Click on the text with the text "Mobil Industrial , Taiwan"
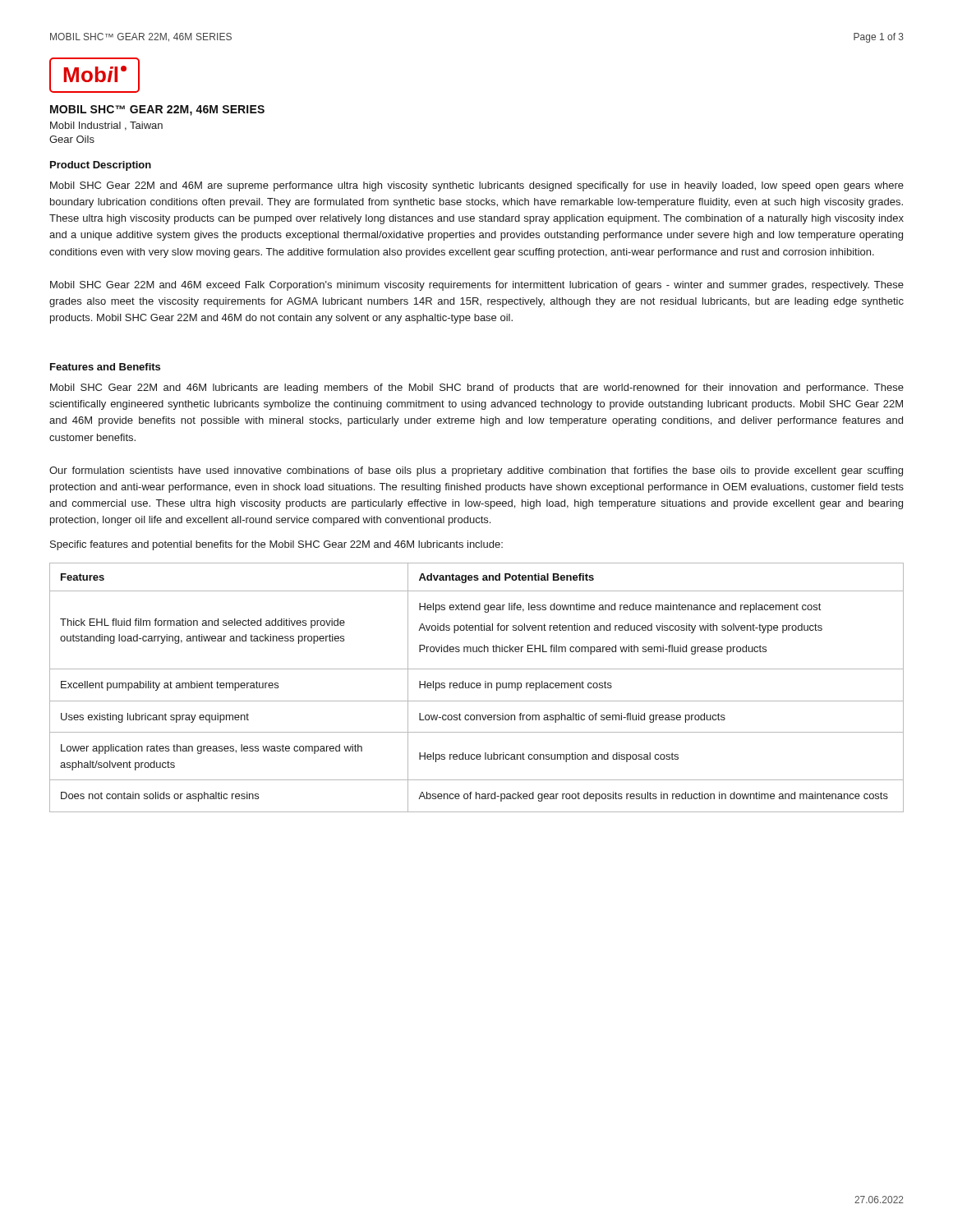 click(106, 125)
